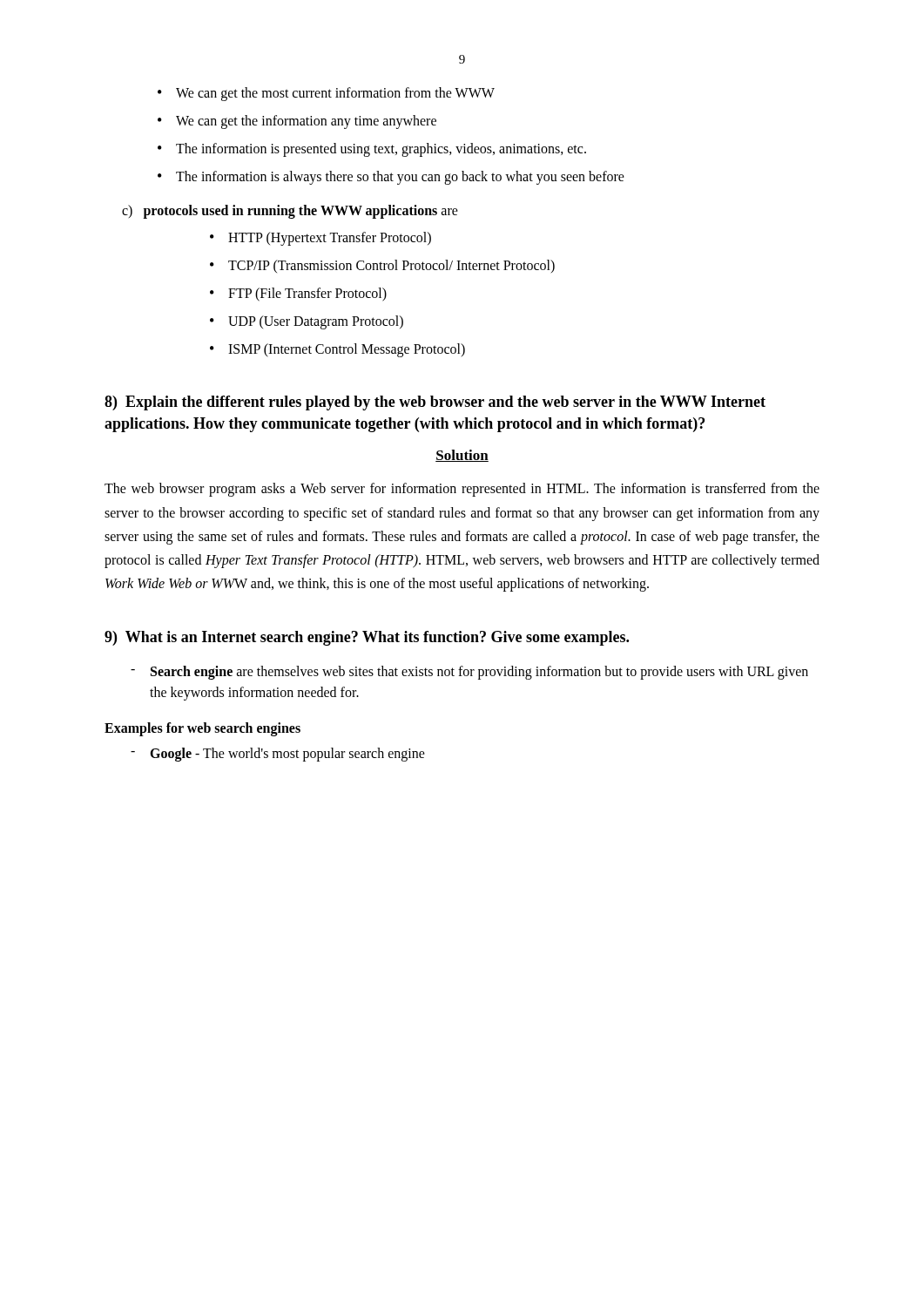This screenshot has height=1307, width=924.
Task: Point to the block beginning "• We can get the information any"
Action: (x=297, y=122)
